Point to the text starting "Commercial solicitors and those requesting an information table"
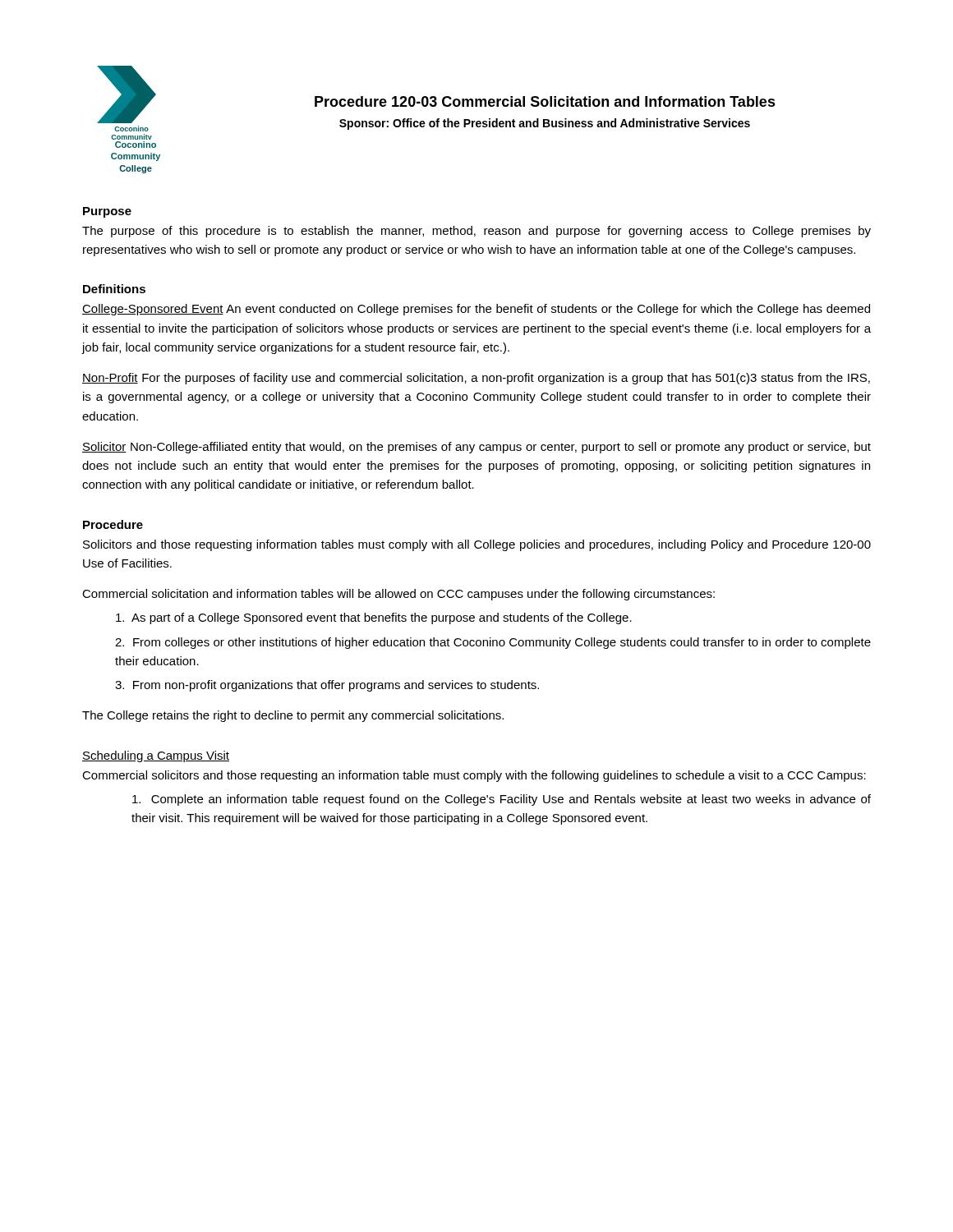The width and height of the screenshot is (953, 1232). [474, 775]
